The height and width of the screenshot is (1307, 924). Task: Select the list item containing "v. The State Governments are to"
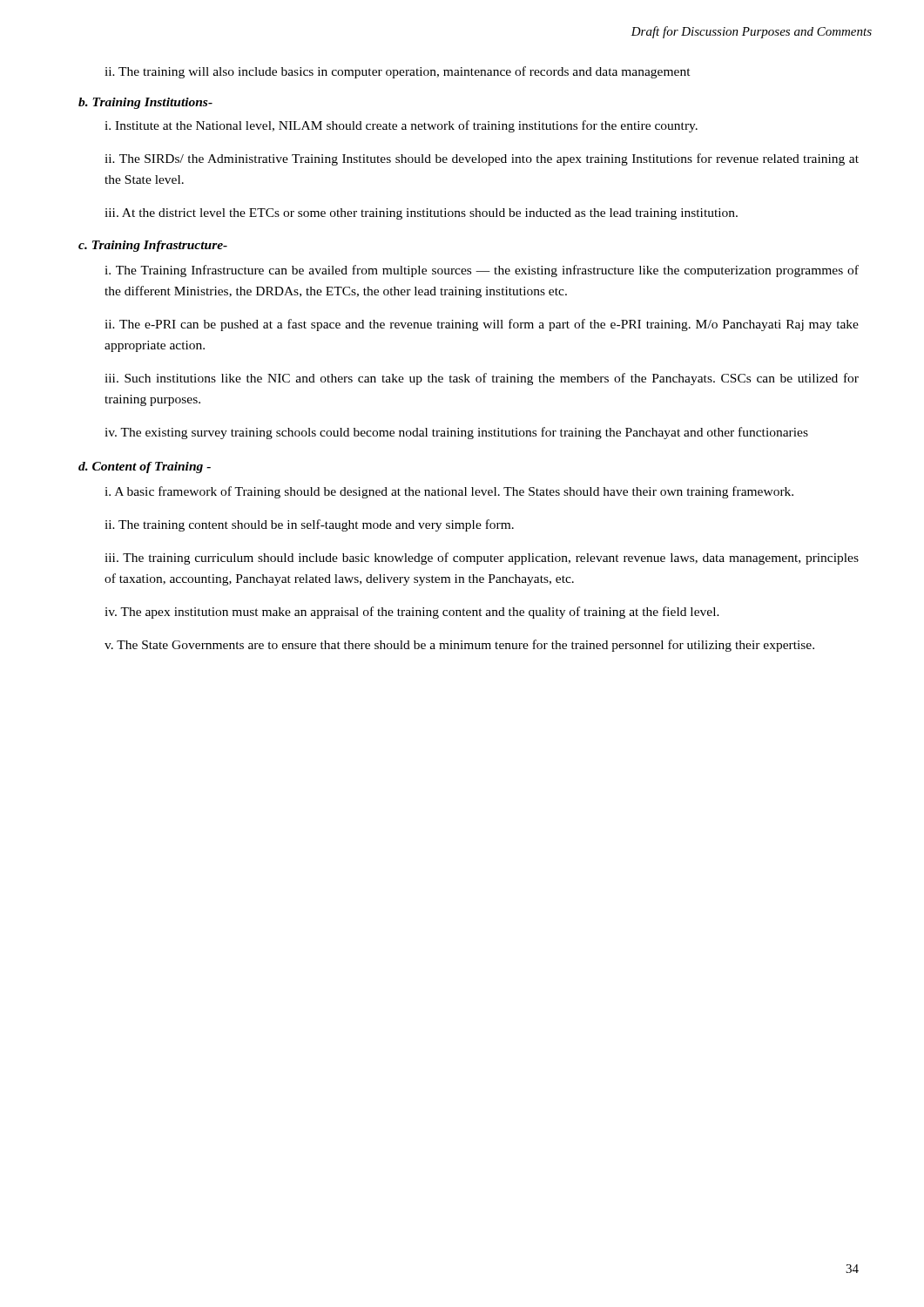[x=460, y=645]
